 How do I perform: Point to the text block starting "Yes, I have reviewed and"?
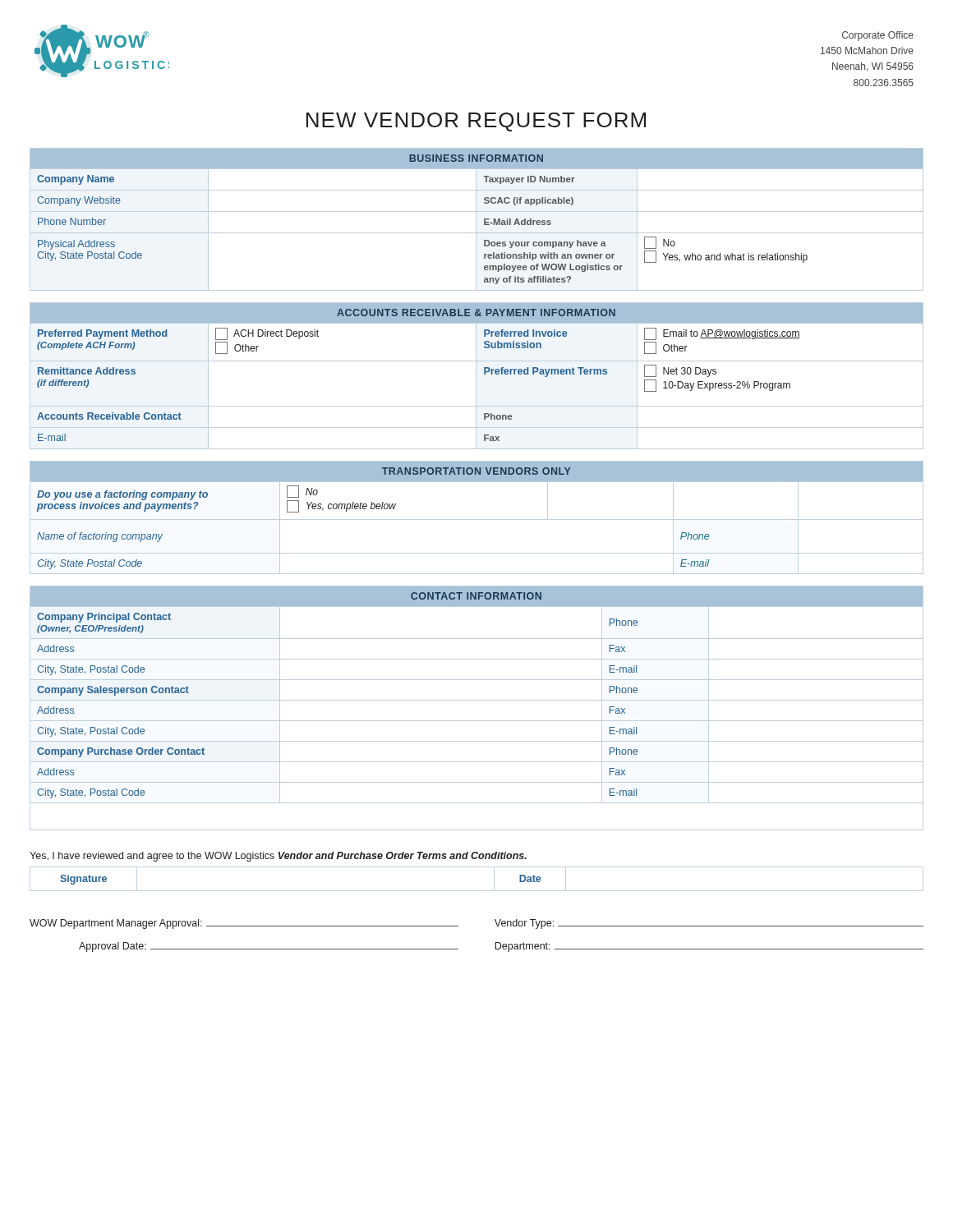click(x=278, y=855)
